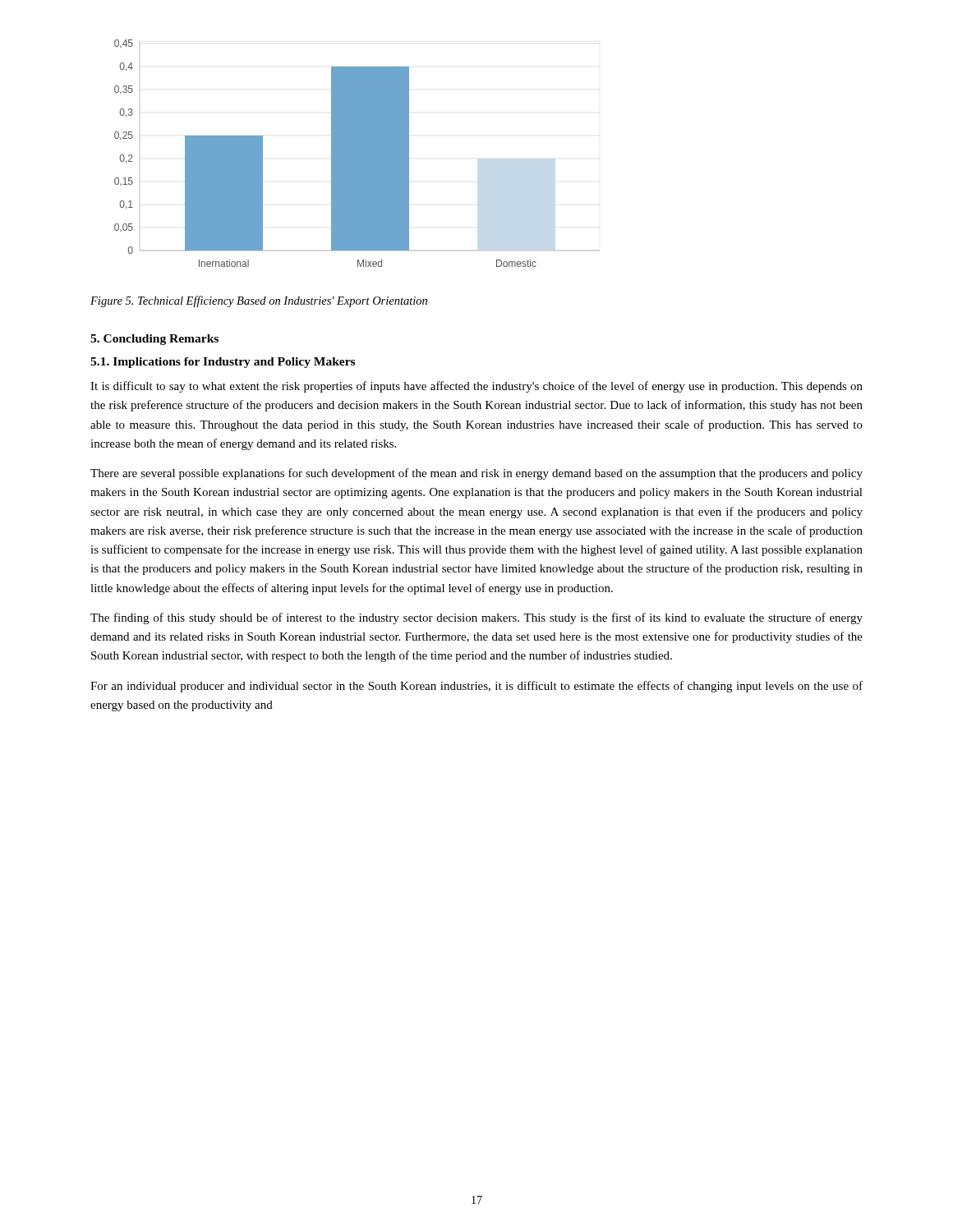
Task: Point to the text starting "For an individual producer and individual"
Action: (x=476, y=695)
